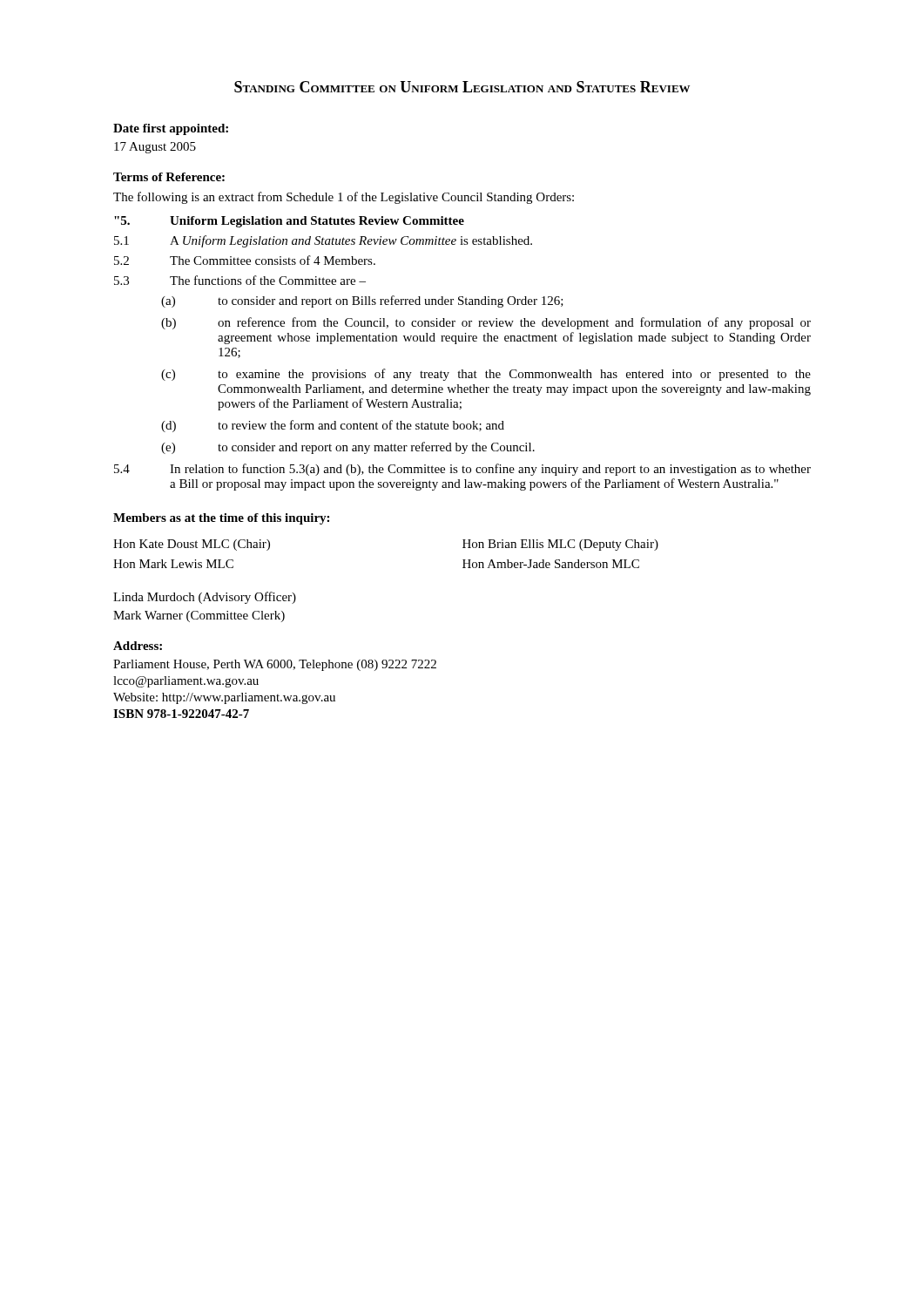Click on the list item that reads "(b) on reference"
This screenshot has width=924, height=1307.
click(x=486, y=338)
